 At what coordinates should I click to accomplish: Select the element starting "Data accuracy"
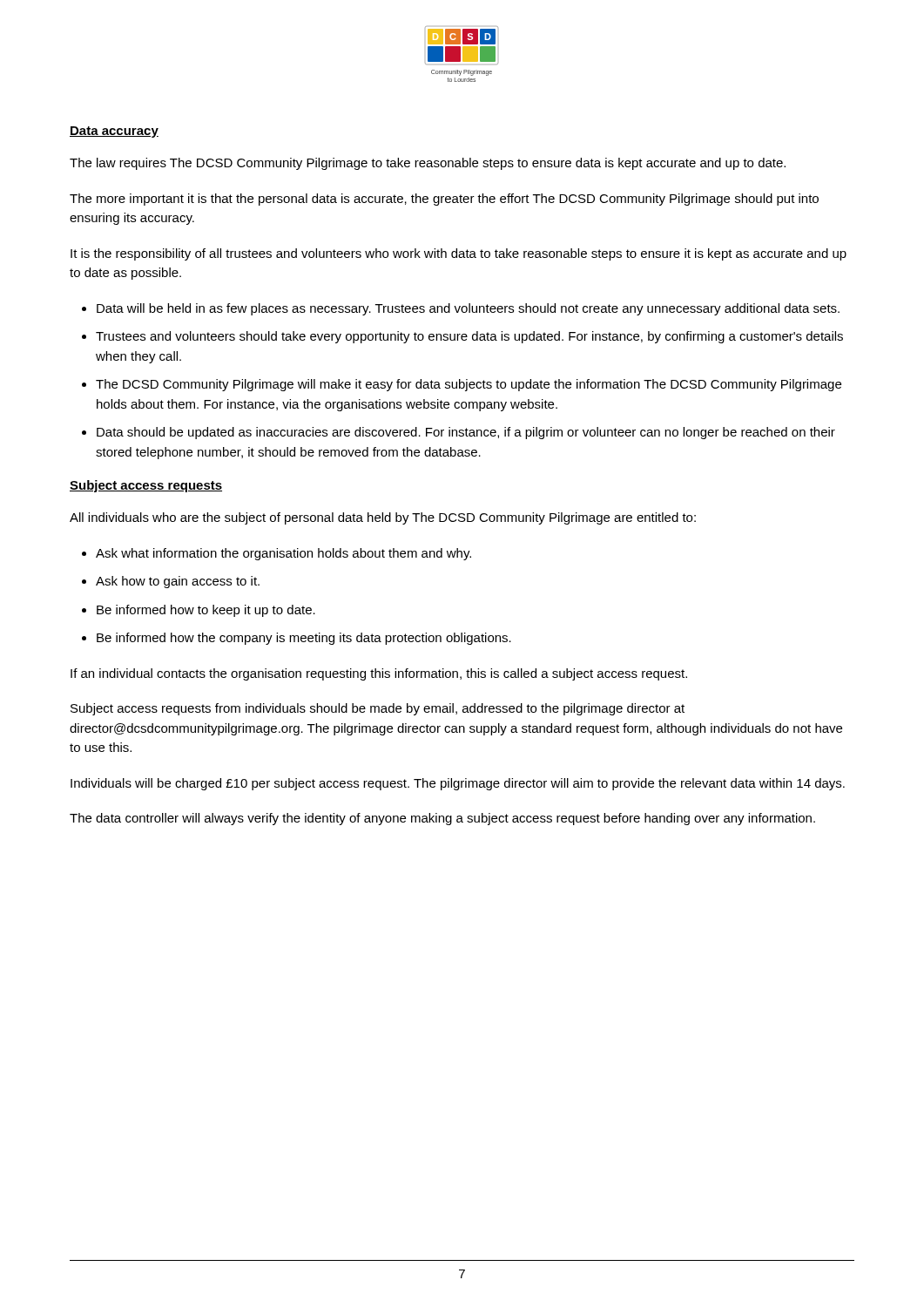[x=114, y=130]
